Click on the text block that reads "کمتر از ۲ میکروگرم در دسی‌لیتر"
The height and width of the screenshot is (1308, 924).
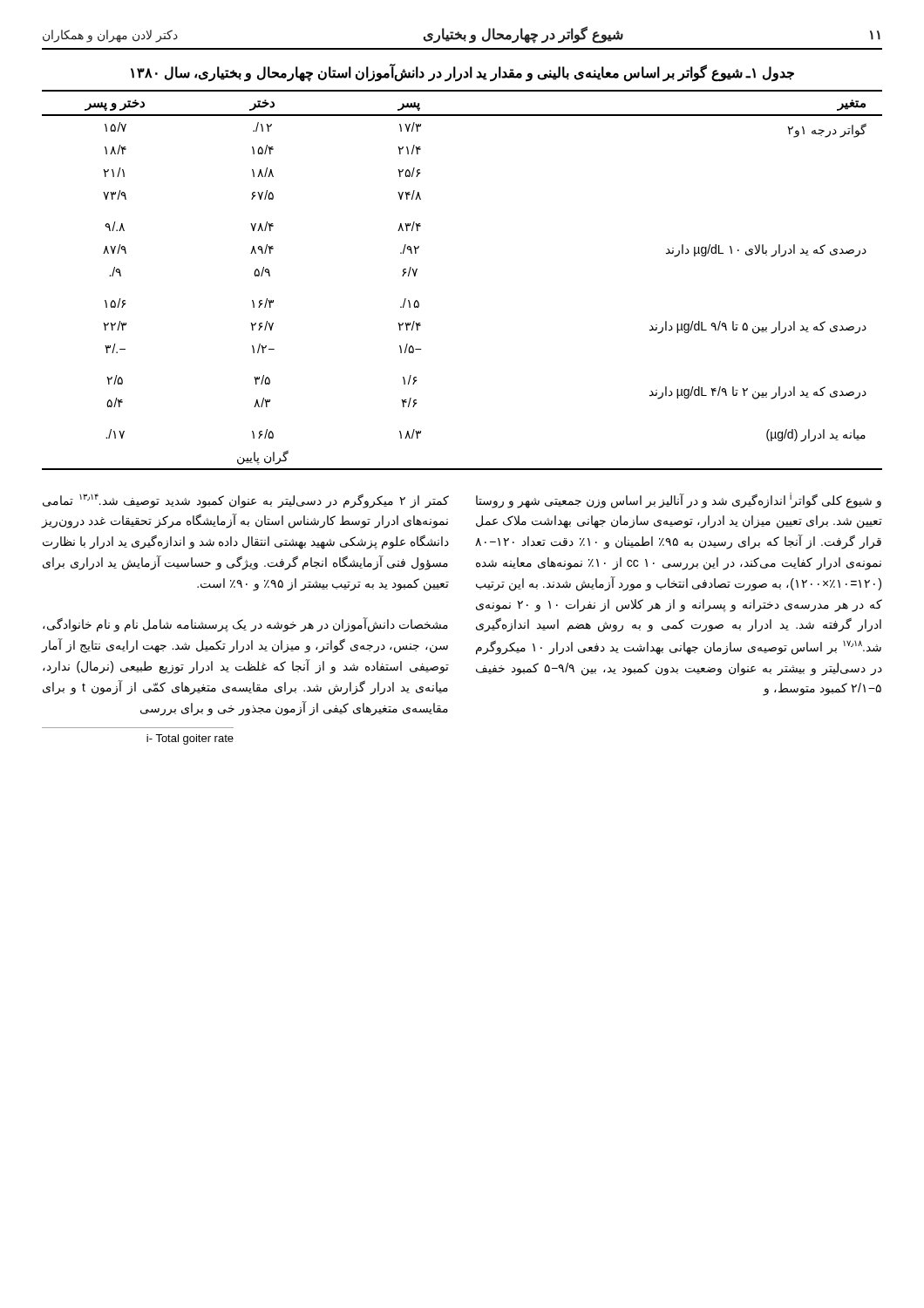(246, 501)
